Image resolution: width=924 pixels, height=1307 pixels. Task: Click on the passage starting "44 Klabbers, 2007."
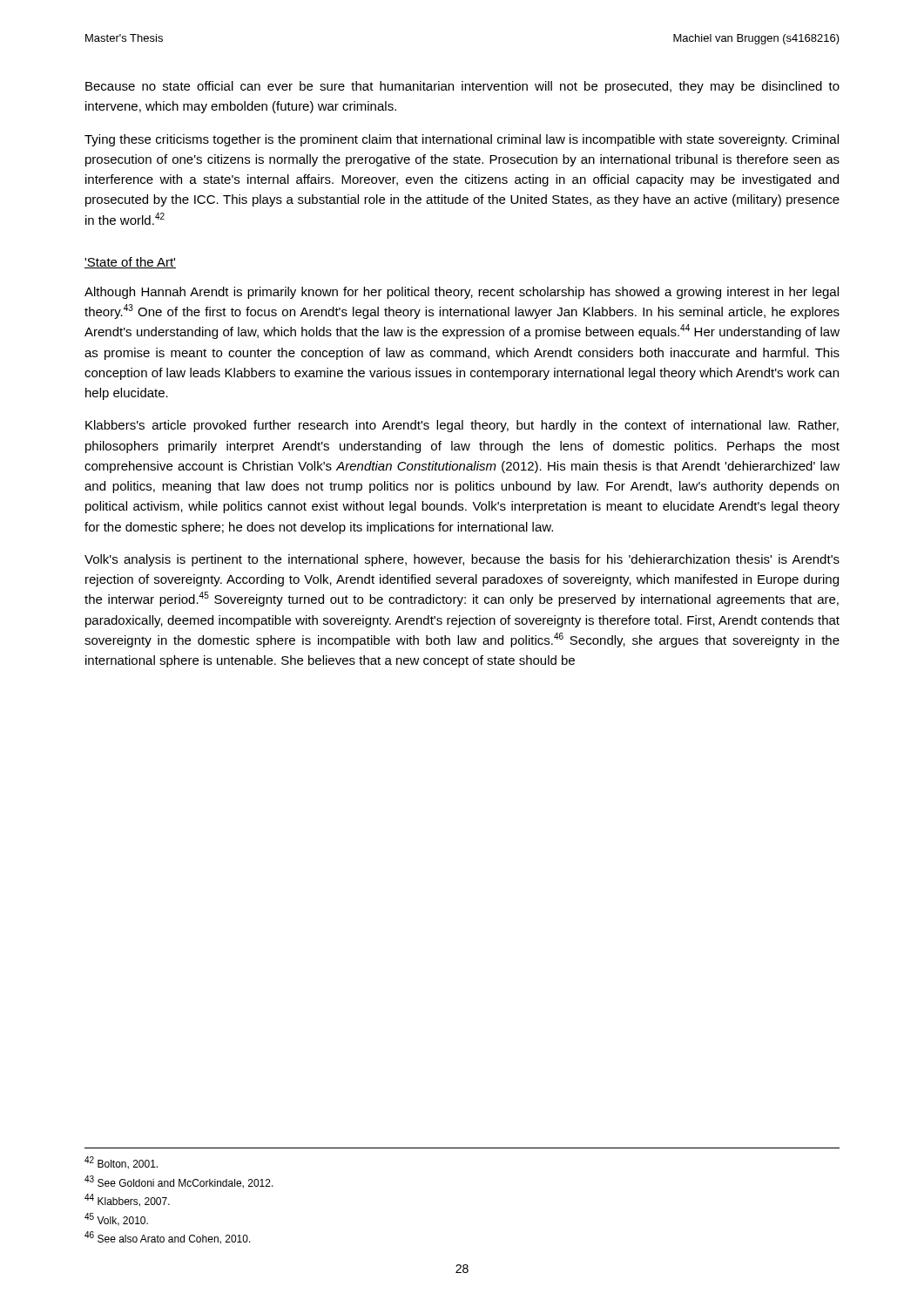(x=127, y=1200)
